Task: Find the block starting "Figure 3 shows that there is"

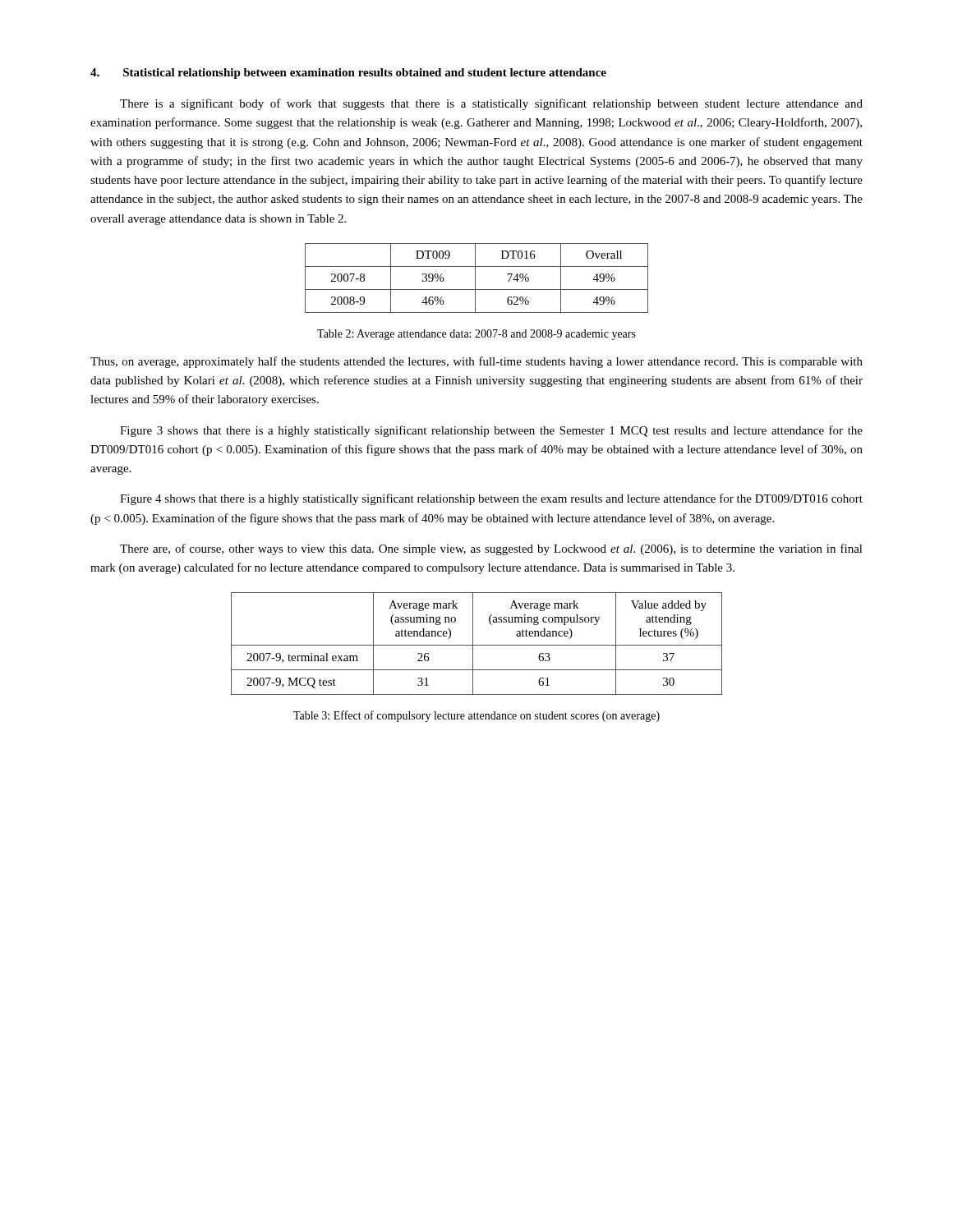Action: [476, 449]
